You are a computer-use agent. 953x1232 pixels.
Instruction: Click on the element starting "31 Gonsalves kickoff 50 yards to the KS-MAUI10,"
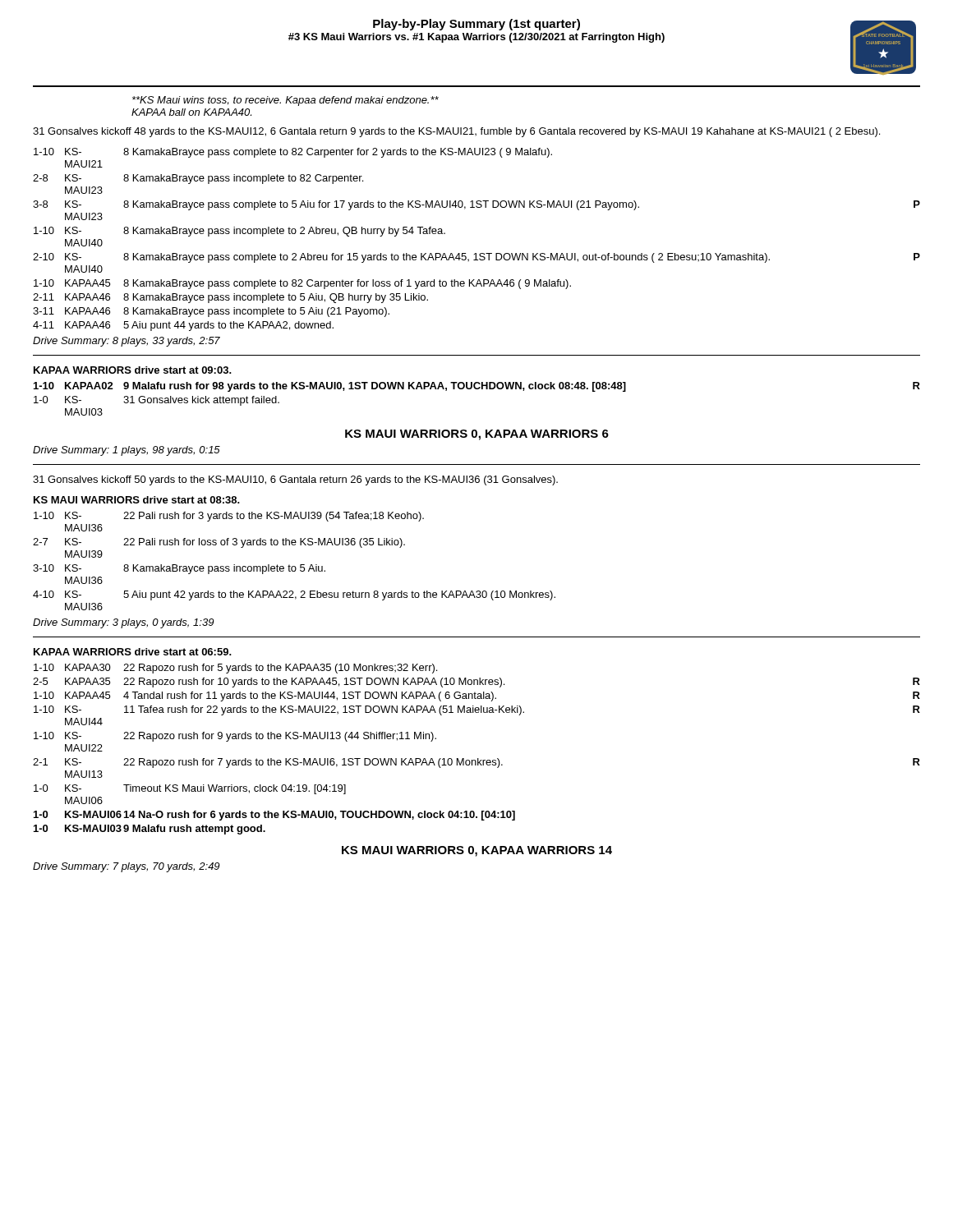click(296, 479)
